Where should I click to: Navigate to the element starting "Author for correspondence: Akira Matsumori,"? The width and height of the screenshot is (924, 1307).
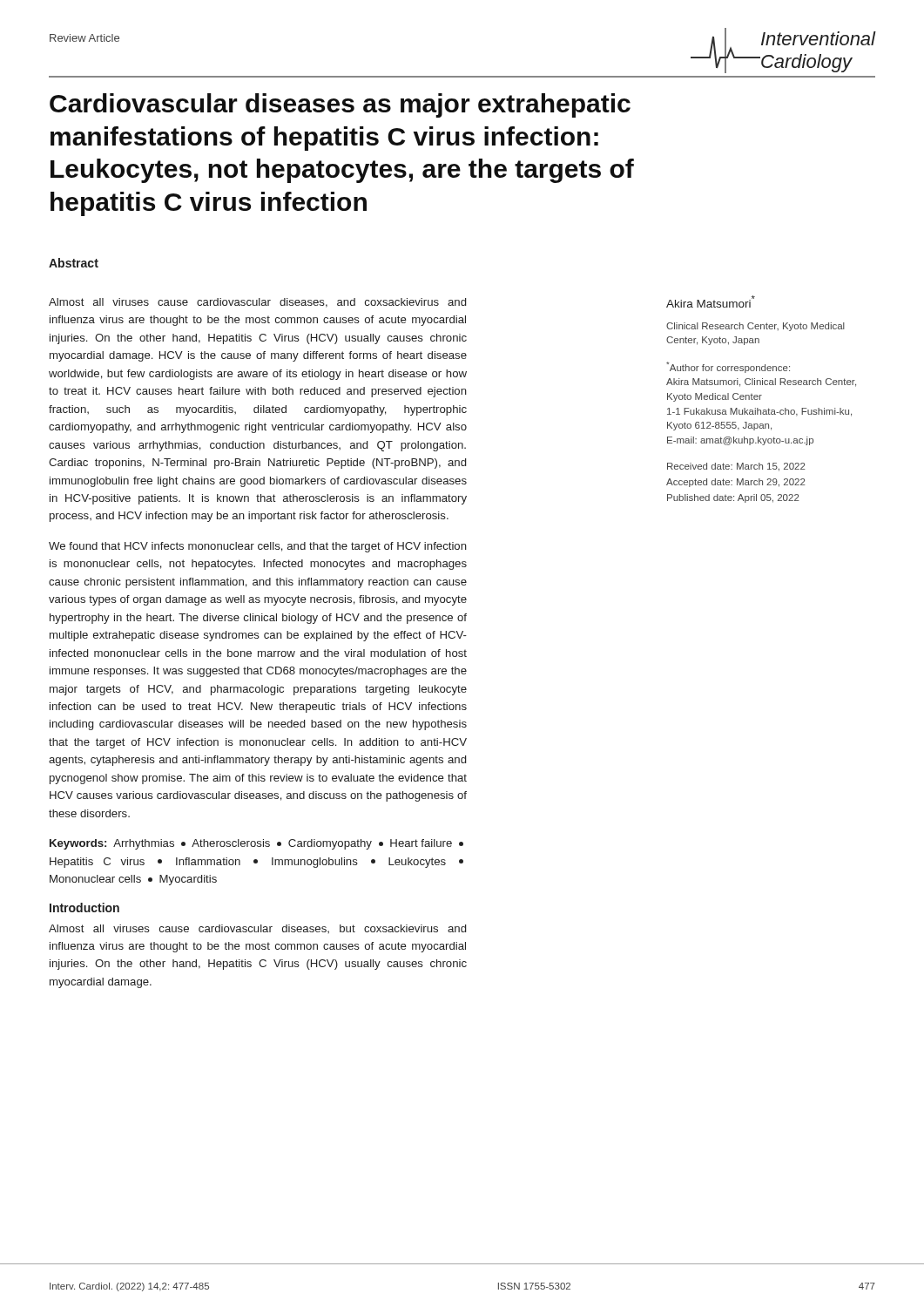pyautogui.click(x=762, y=402)
